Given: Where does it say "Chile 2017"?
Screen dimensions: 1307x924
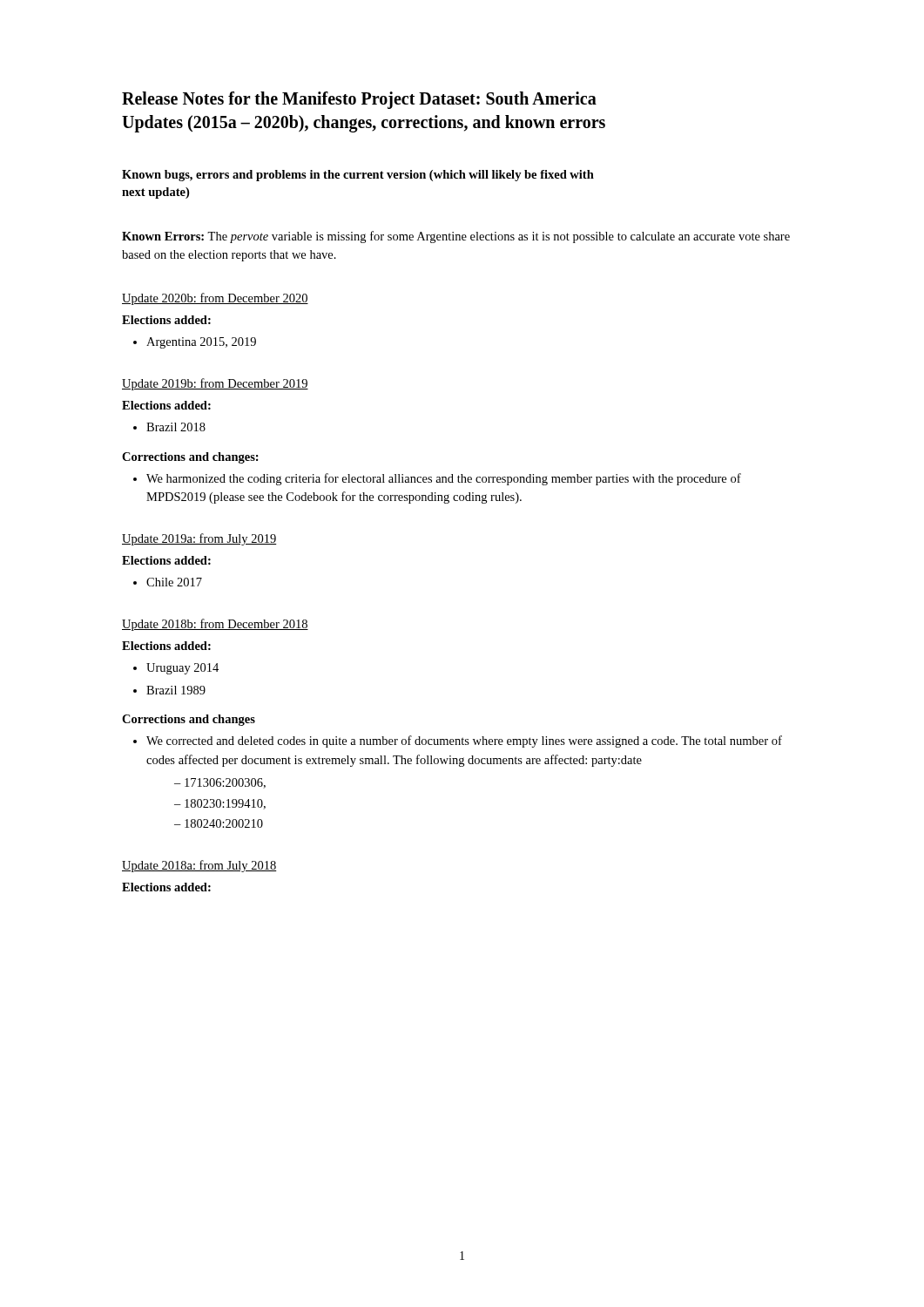Looking at the screenshot, I should coord(168,582).
